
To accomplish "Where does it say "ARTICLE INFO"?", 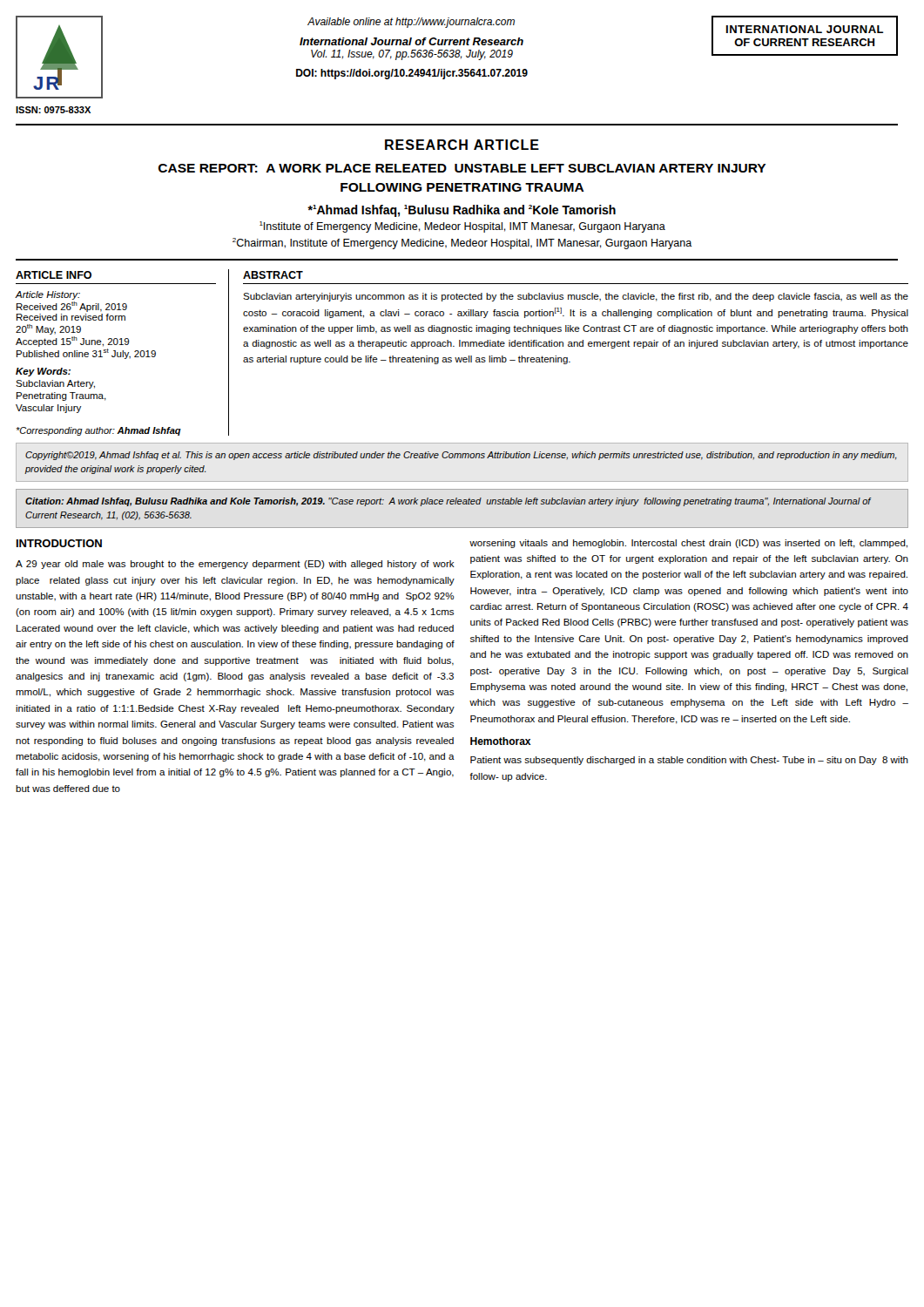I will click(x=54, y=276).
